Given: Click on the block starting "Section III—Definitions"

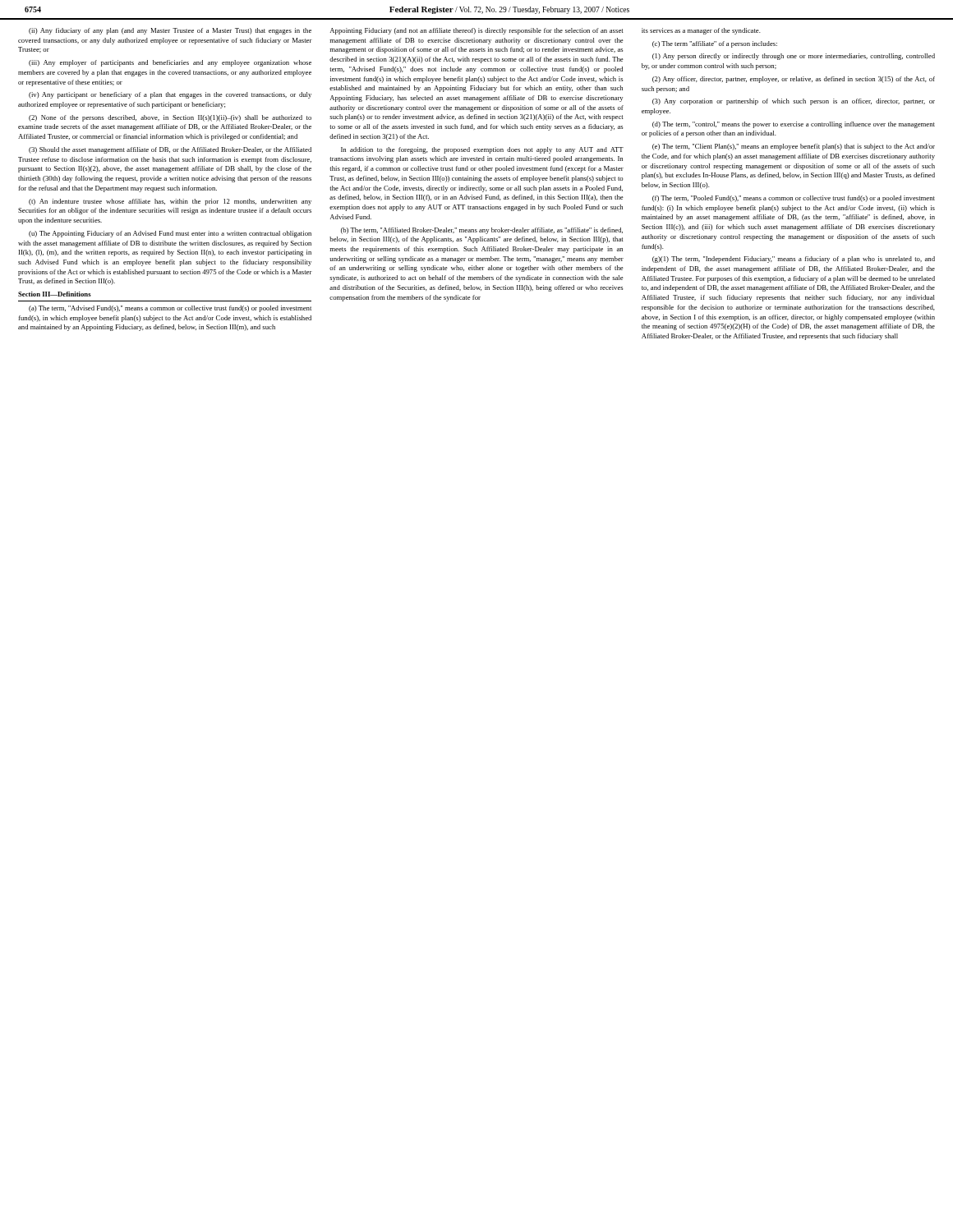Looking at the screenshot, I should point(54,294).
